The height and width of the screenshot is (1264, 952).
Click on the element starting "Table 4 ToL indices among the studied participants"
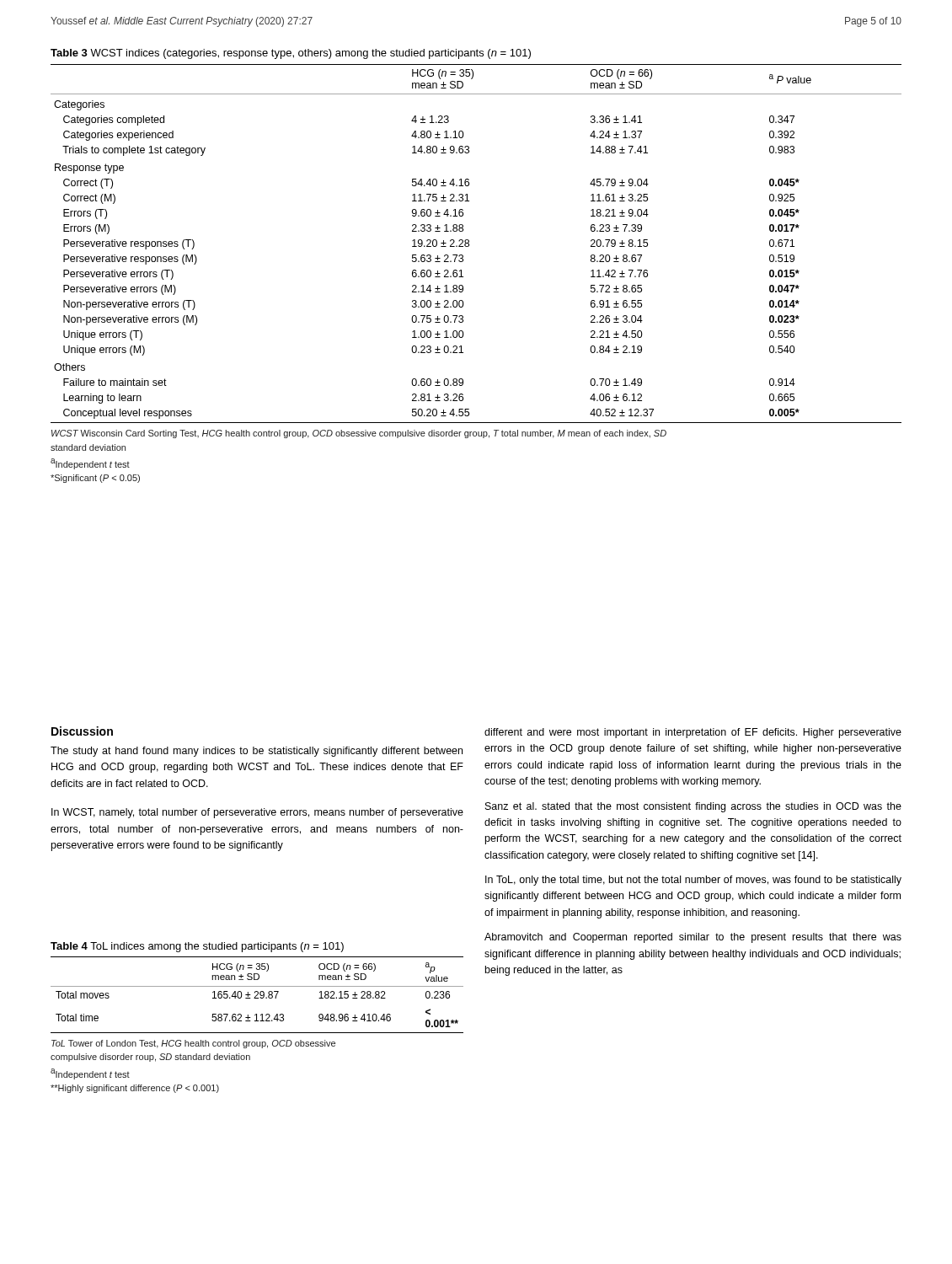click(x=197, y=946)
